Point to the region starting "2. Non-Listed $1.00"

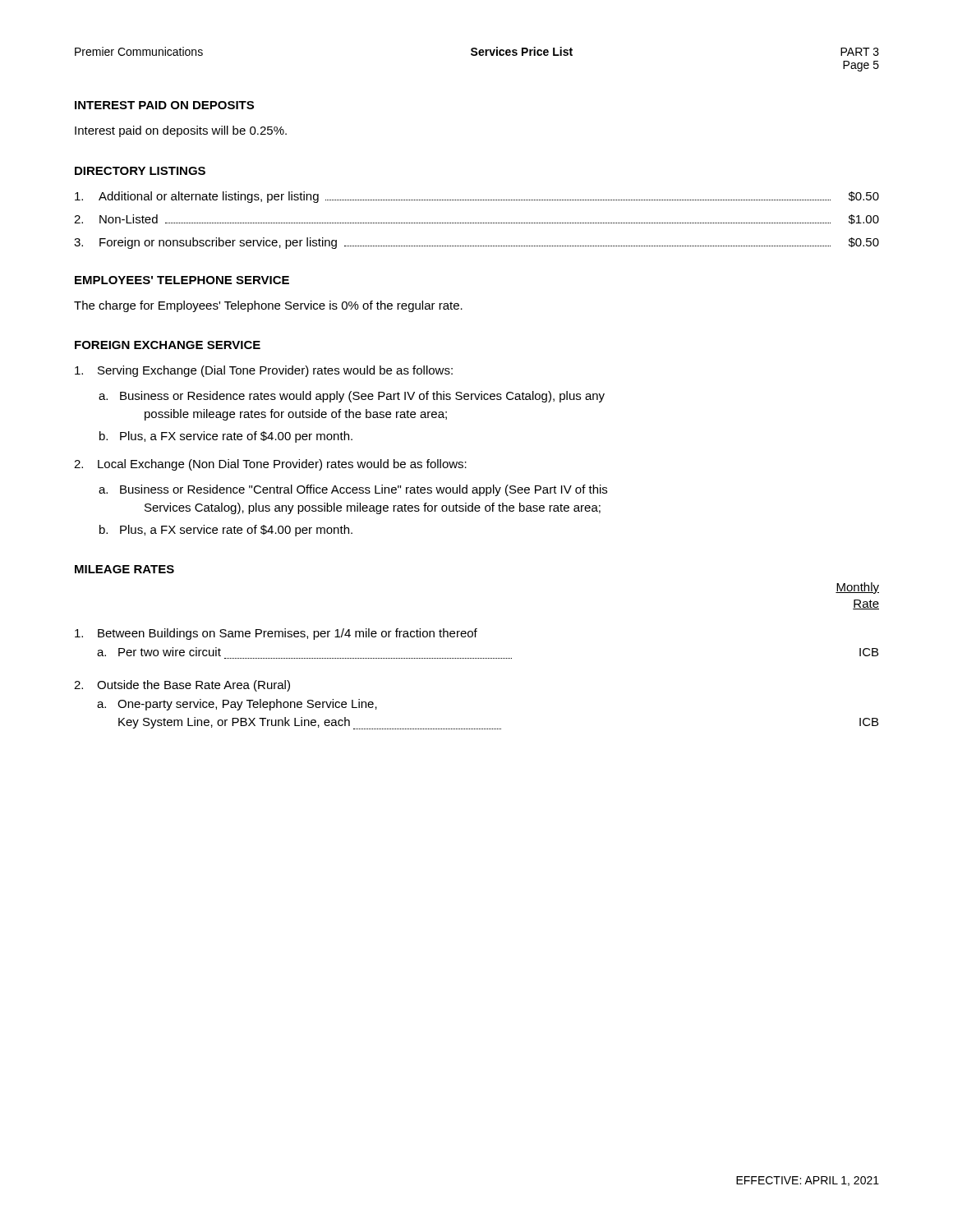pos(476,219)
